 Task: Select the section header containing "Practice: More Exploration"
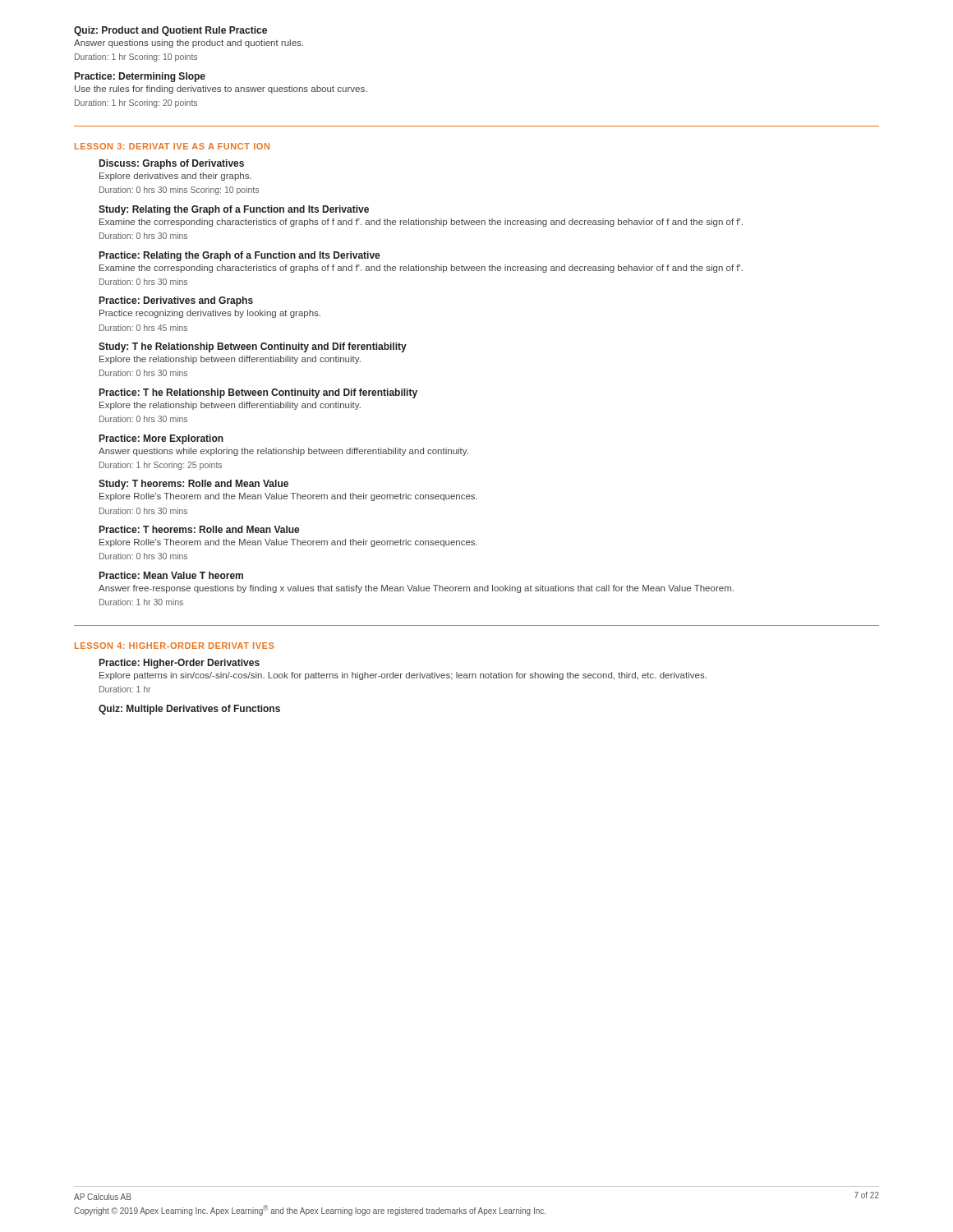tap(161, 438)
